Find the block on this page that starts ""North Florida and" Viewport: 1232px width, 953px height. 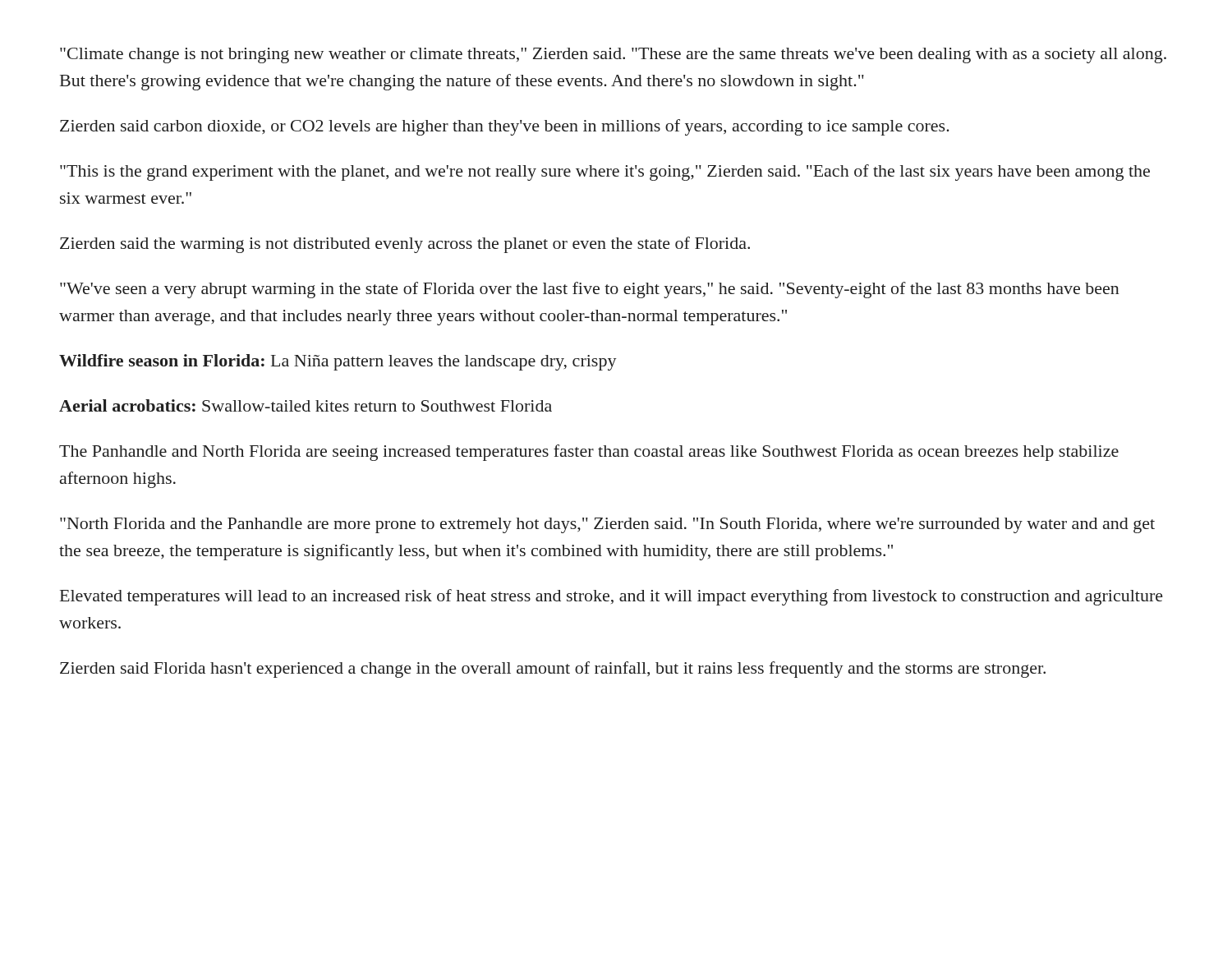click(x=607, y=536)
